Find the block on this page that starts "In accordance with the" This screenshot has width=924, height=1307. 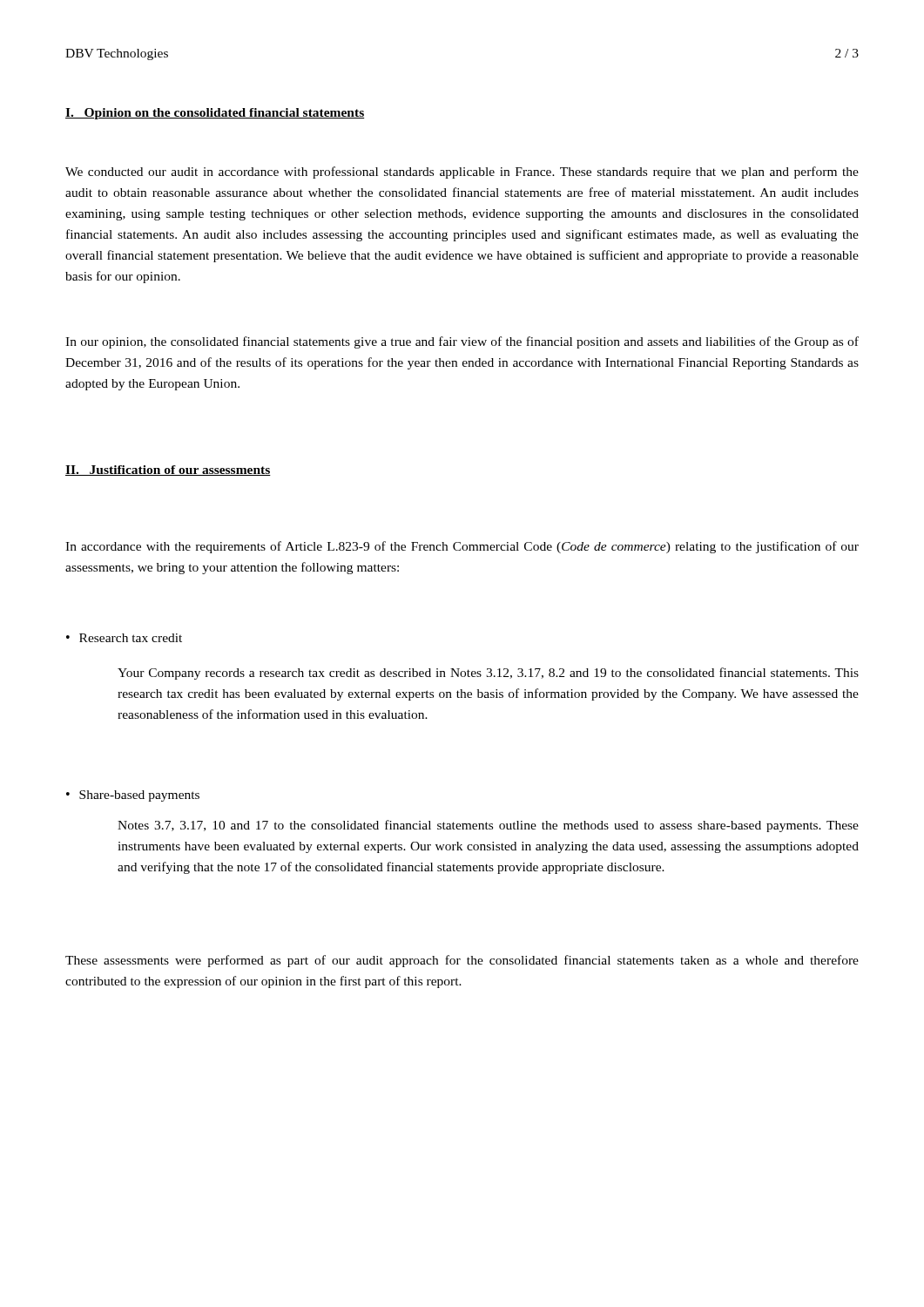(462, 556)
